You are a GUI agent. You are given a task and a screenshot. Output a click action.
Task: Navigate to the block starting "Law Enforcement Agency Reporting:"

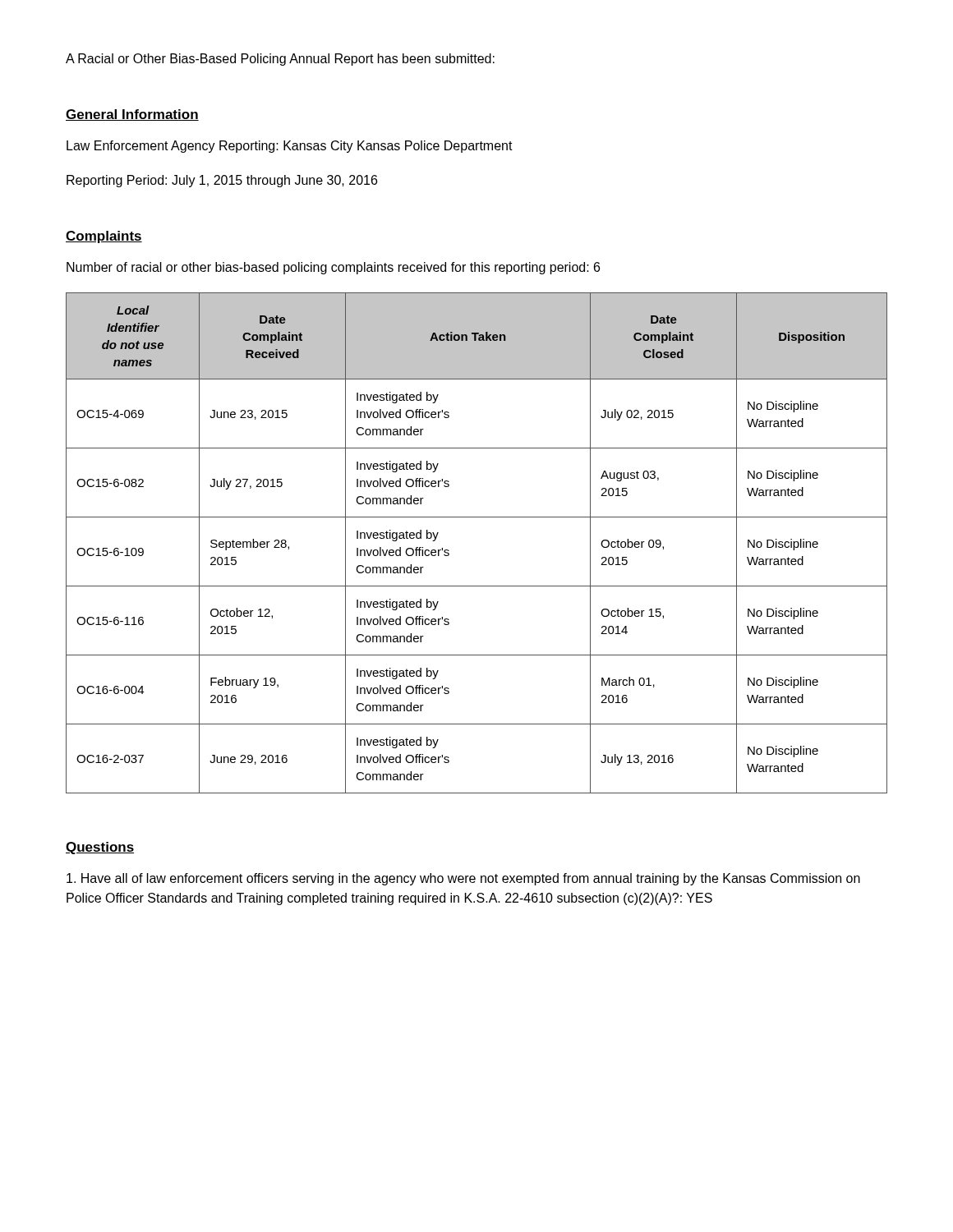point(289,146)
